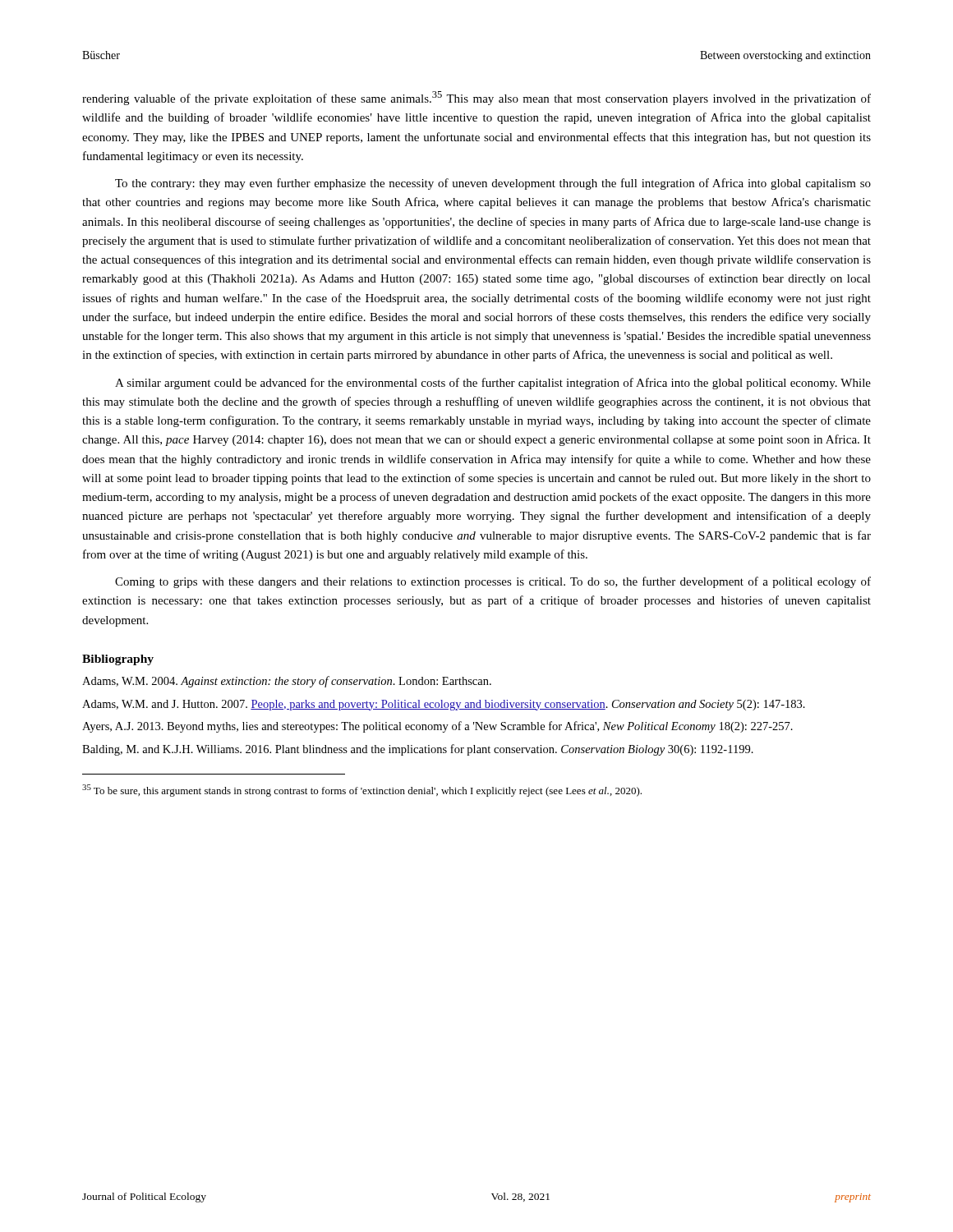Locate the element starting "Balding, M. and K.J.H. Williams."
The width and height of the screenshot is (953, 1232).
[x=418, y=749]
